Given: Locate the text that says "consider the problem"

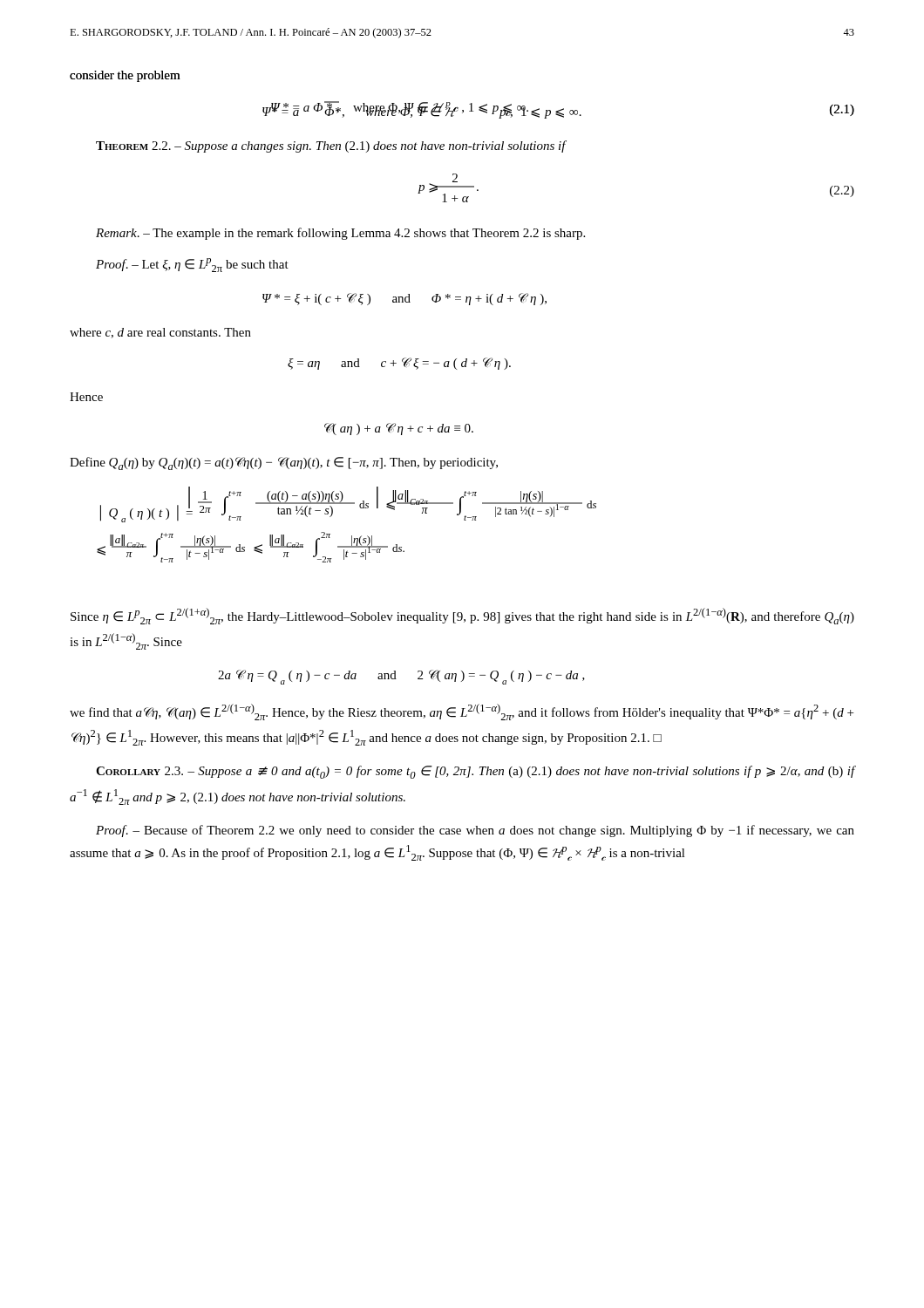Looking at the screenshot, I should pyautogui.click(x=125, y=75).
